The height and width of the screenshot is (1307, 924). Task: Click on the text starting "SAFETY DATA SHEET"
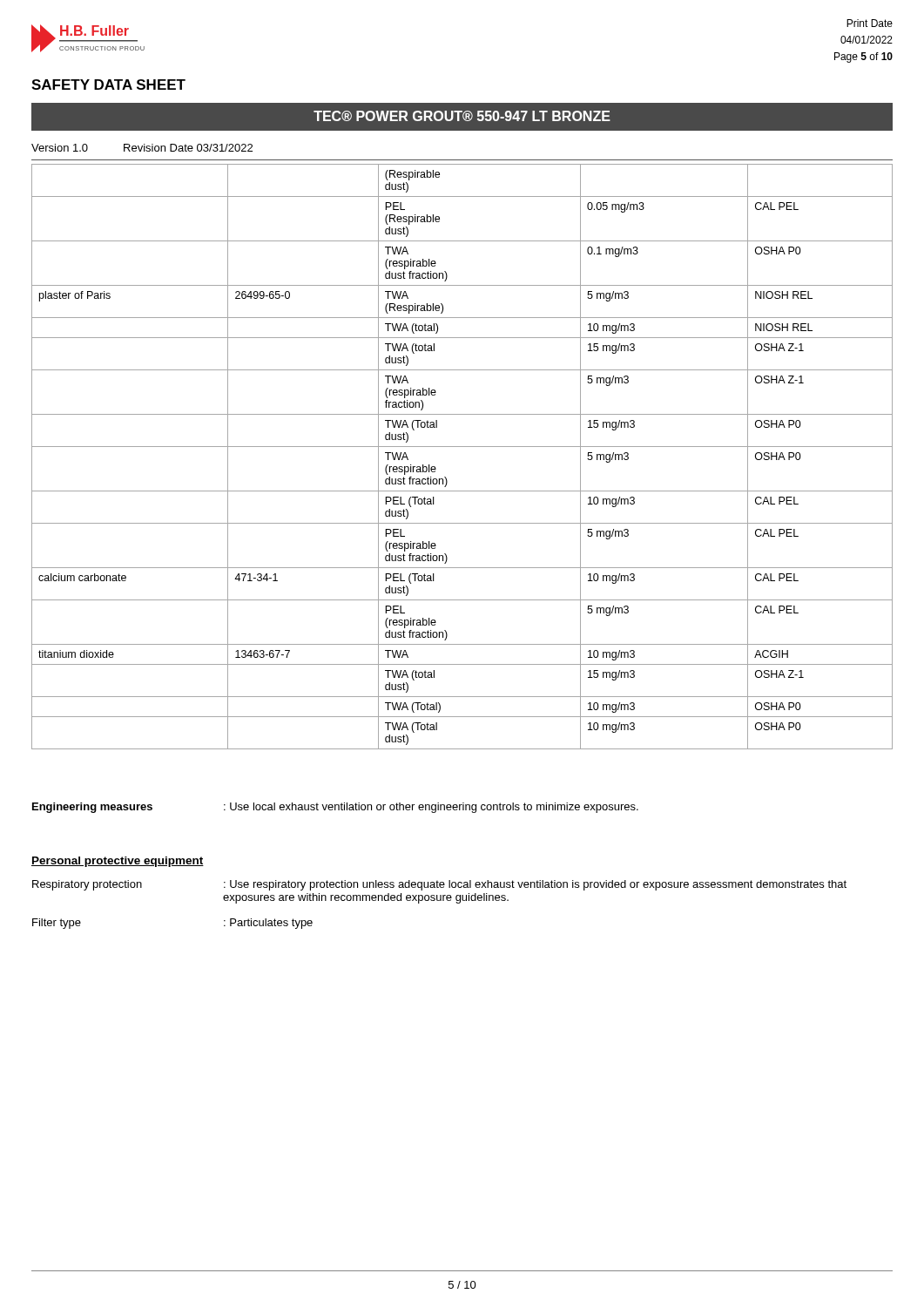coord(108,85)
